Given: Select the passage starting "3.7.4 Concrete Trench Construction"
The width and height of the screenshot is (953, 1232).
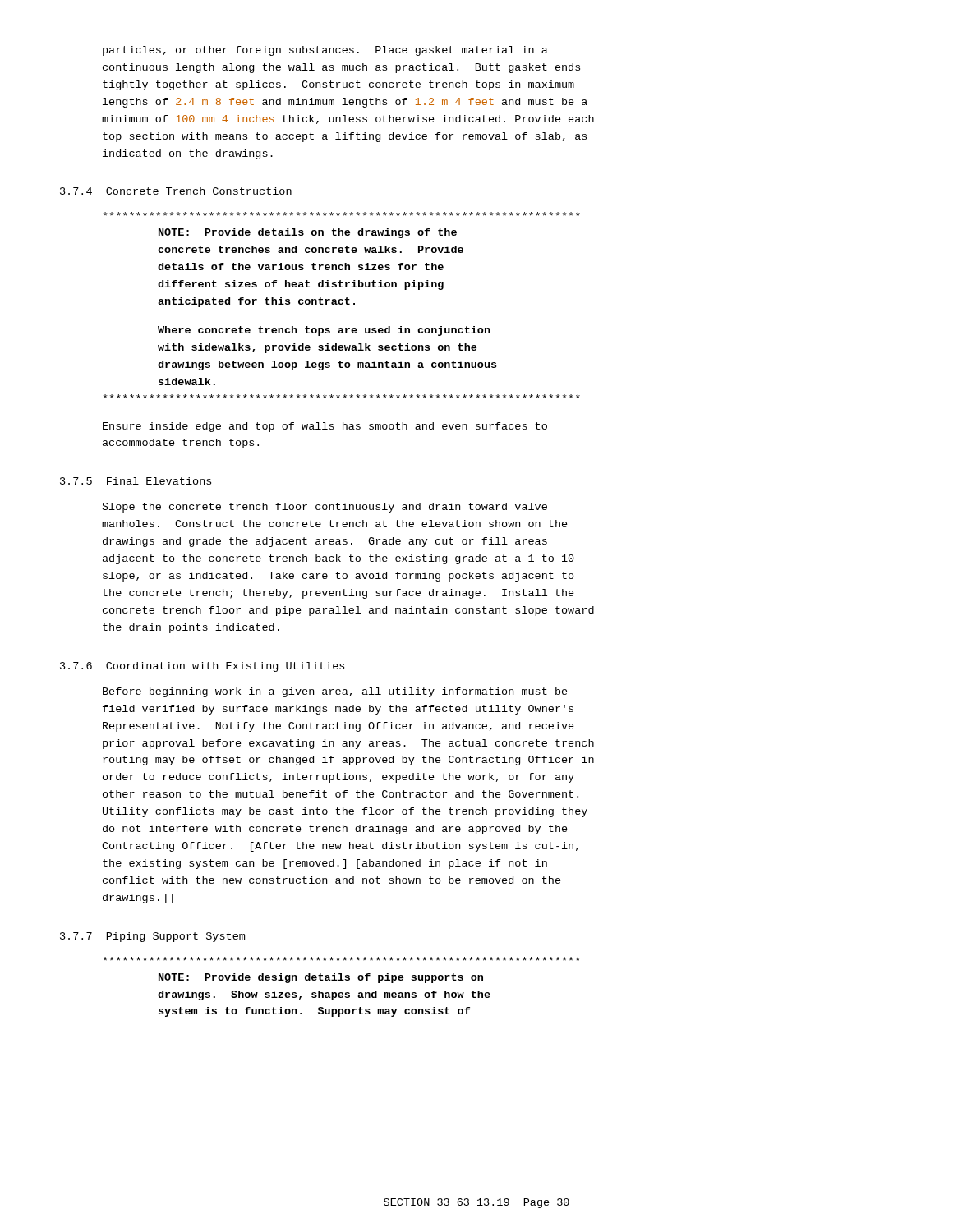Looking at the screenshot, I should [x=176, y=192].
